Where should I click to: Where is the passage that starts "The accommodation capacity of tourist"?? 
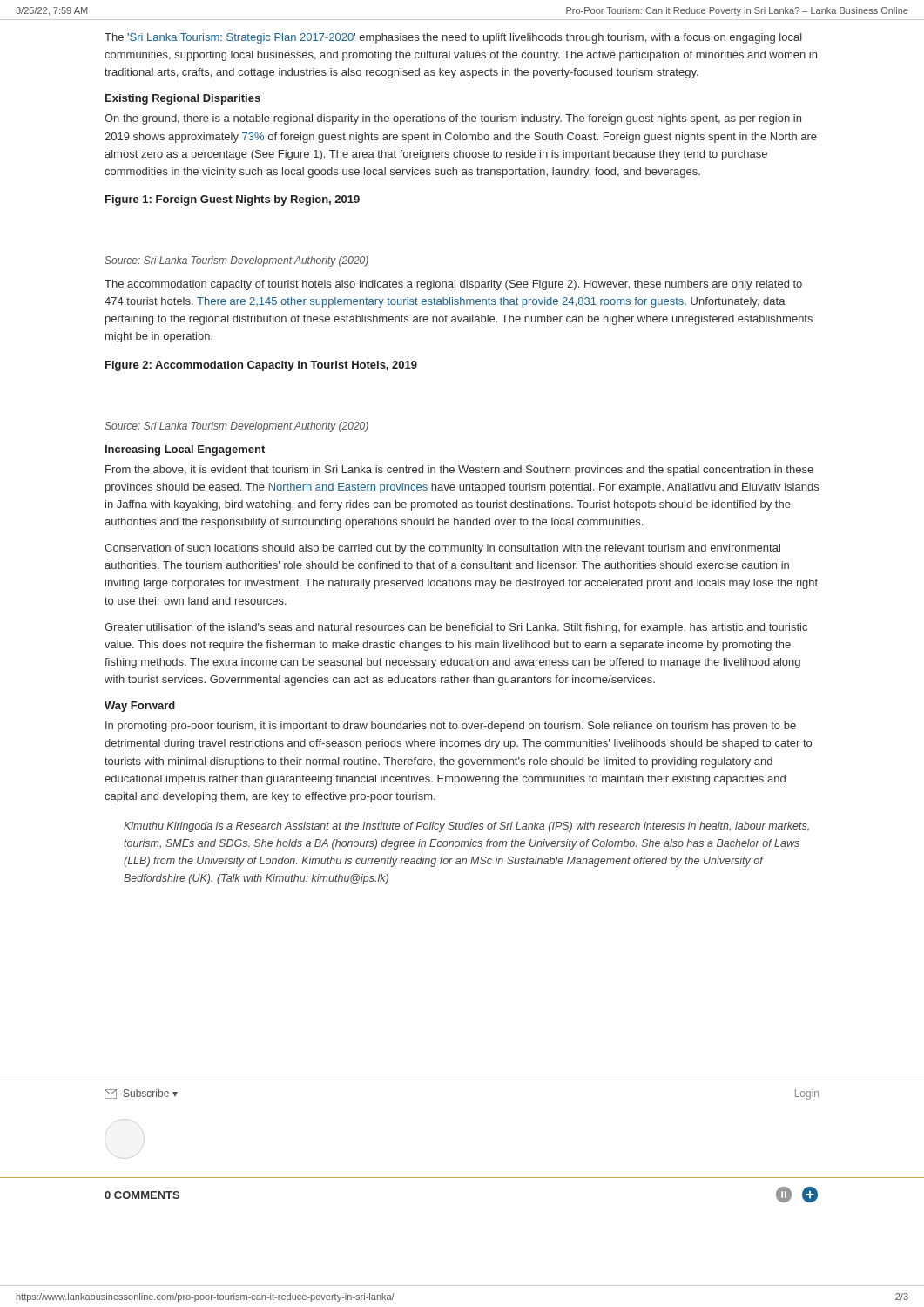click(462, 310)
